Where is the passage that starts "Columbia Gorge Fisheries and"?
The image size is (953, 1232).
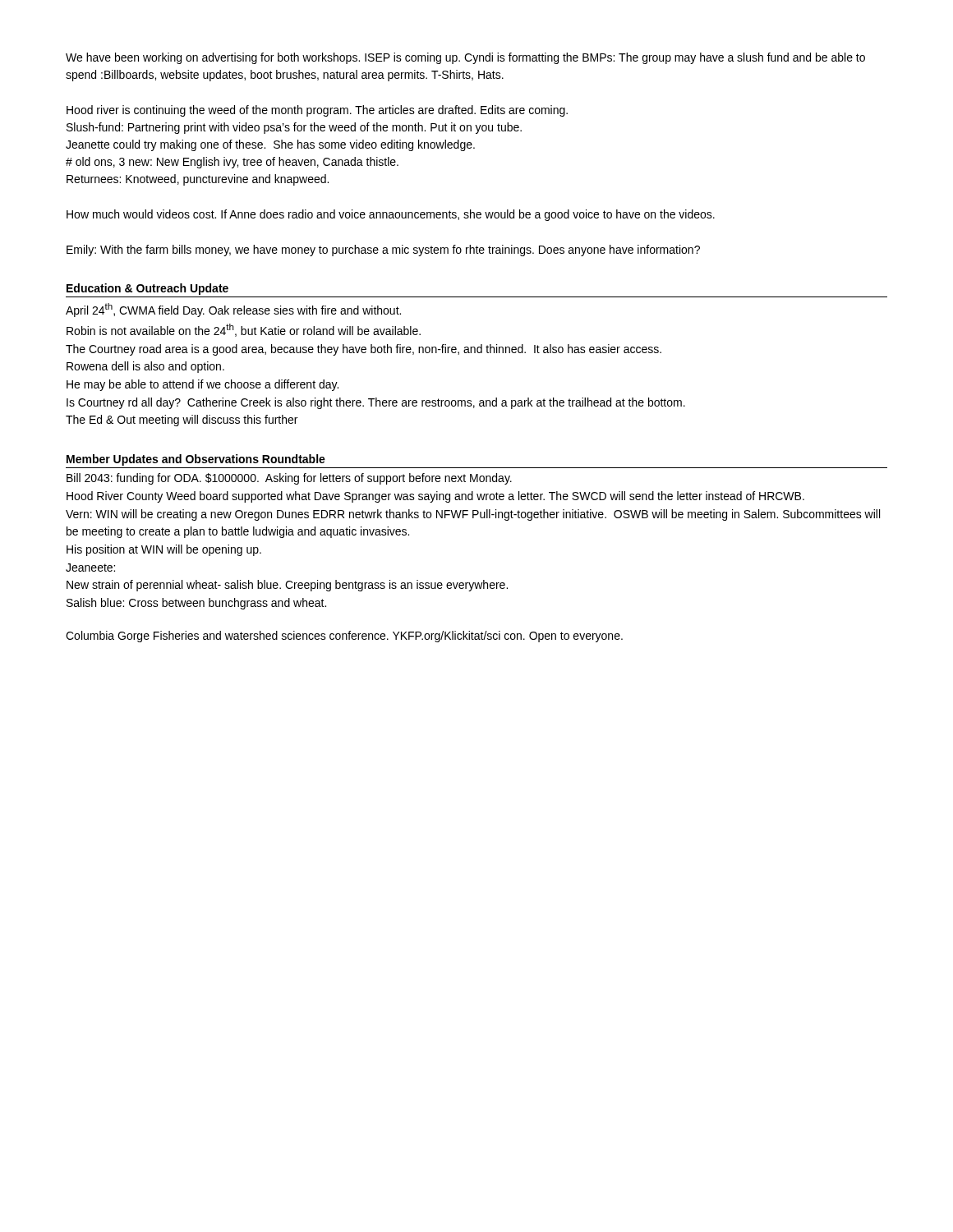[x=345, y=635]
